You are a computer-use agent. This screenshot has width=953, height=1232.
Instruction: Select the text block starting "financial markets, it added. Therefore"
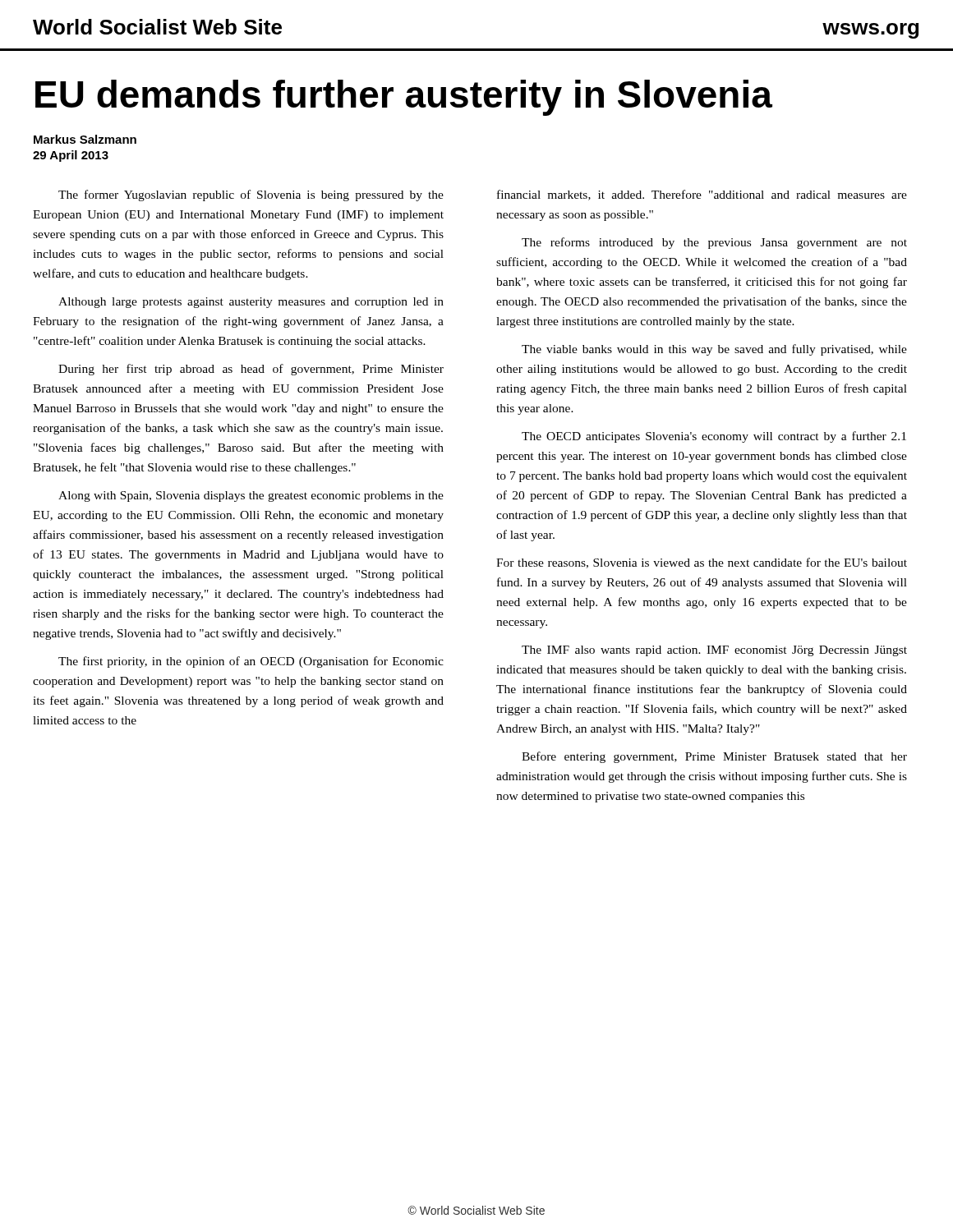(702, 204)
